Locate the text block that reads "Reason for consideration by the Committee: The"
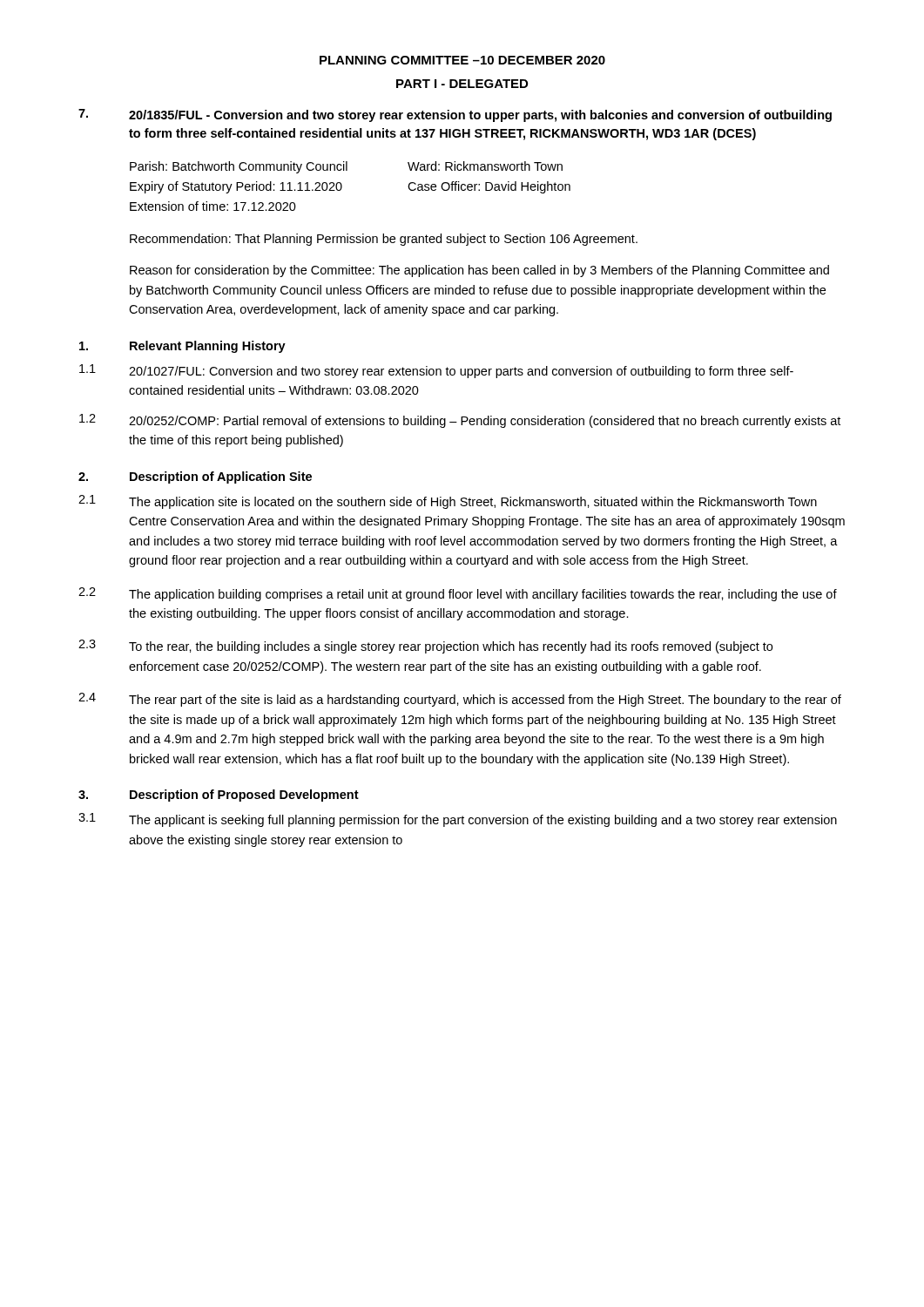Viewport: 924px width, 1307px height. click(479, 290)
